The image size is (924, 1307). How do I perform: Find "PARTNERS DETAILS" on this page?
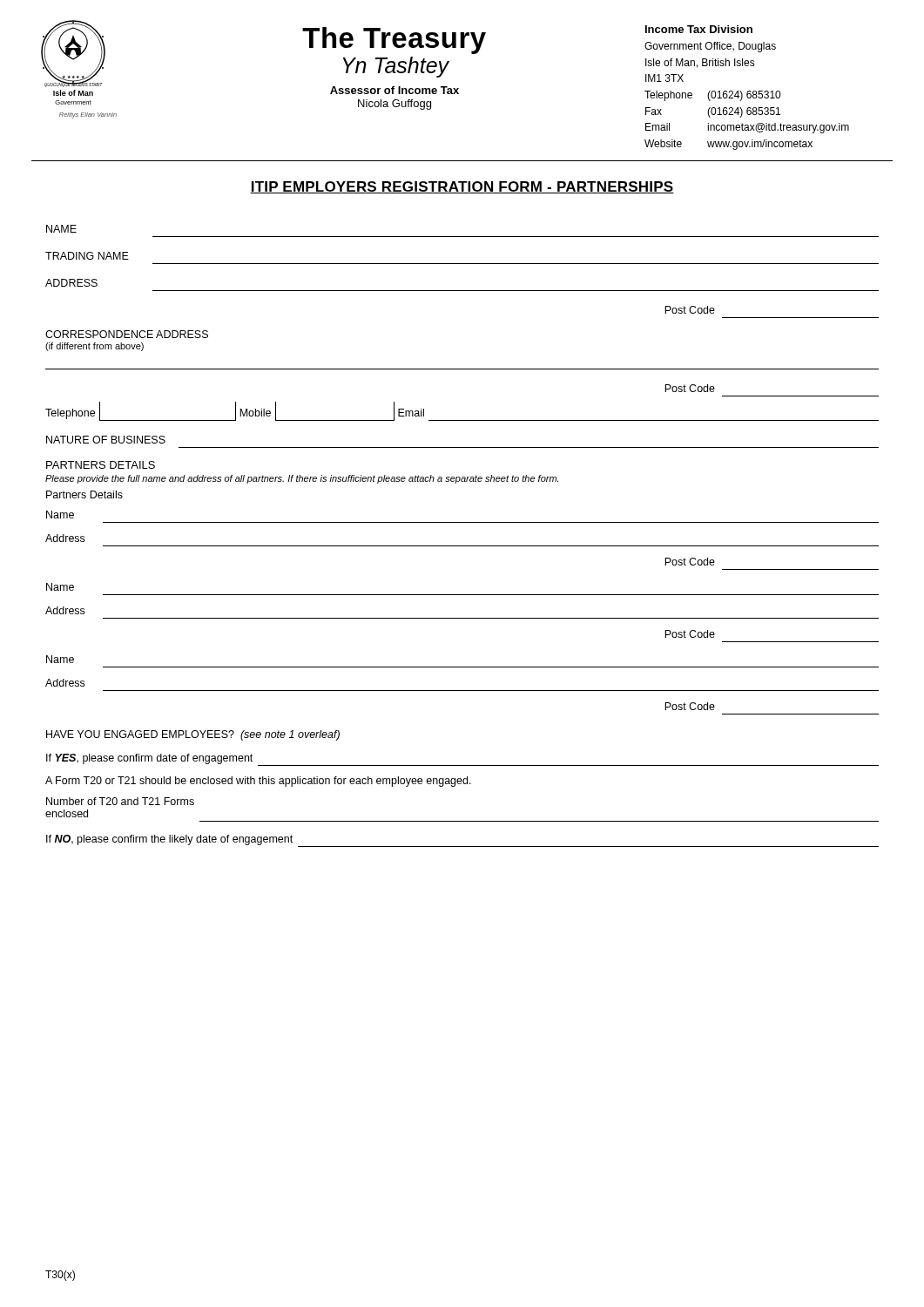coord(100,465)
